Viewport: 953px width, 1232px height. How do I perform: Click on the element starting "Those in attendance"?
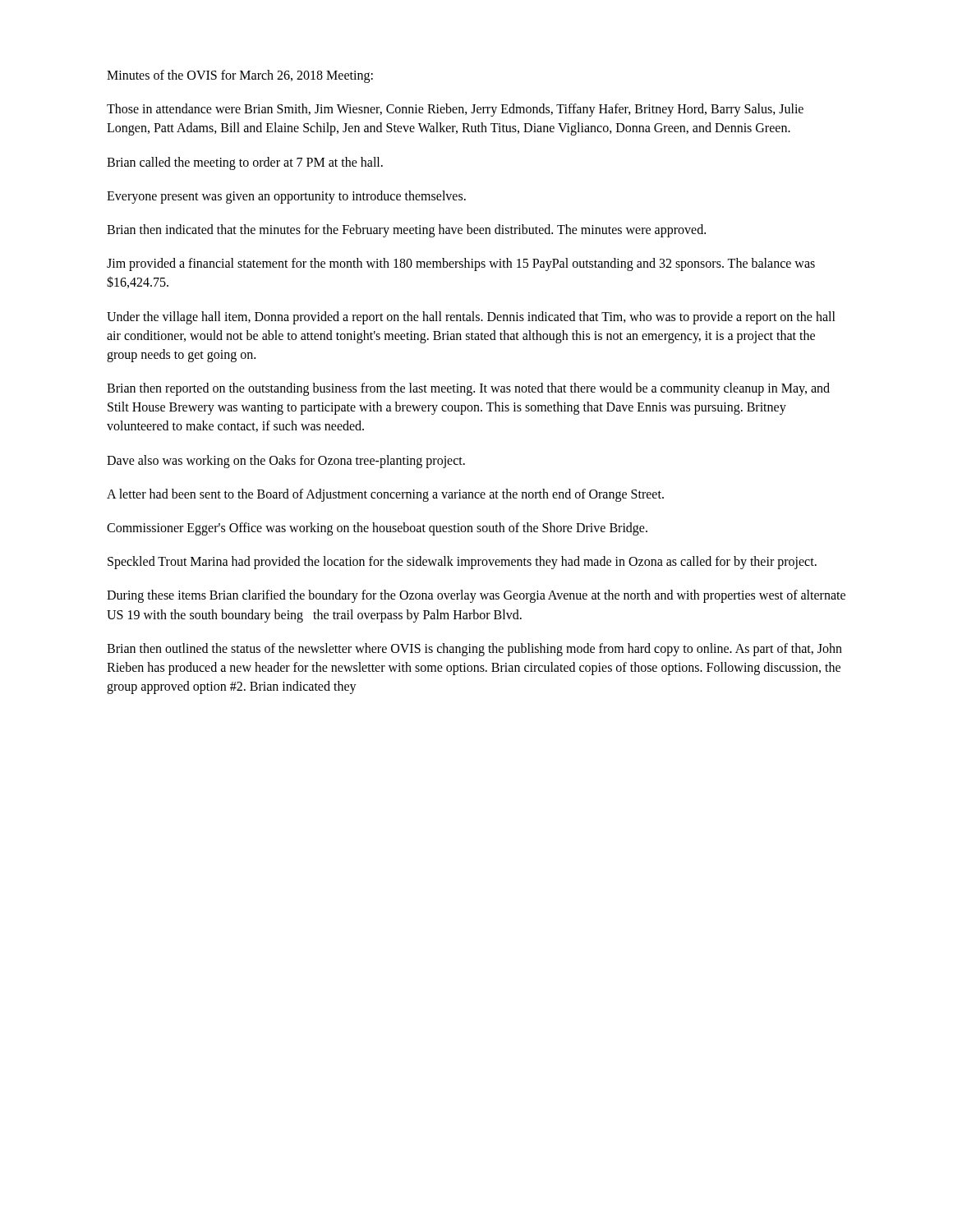point(455,119)
